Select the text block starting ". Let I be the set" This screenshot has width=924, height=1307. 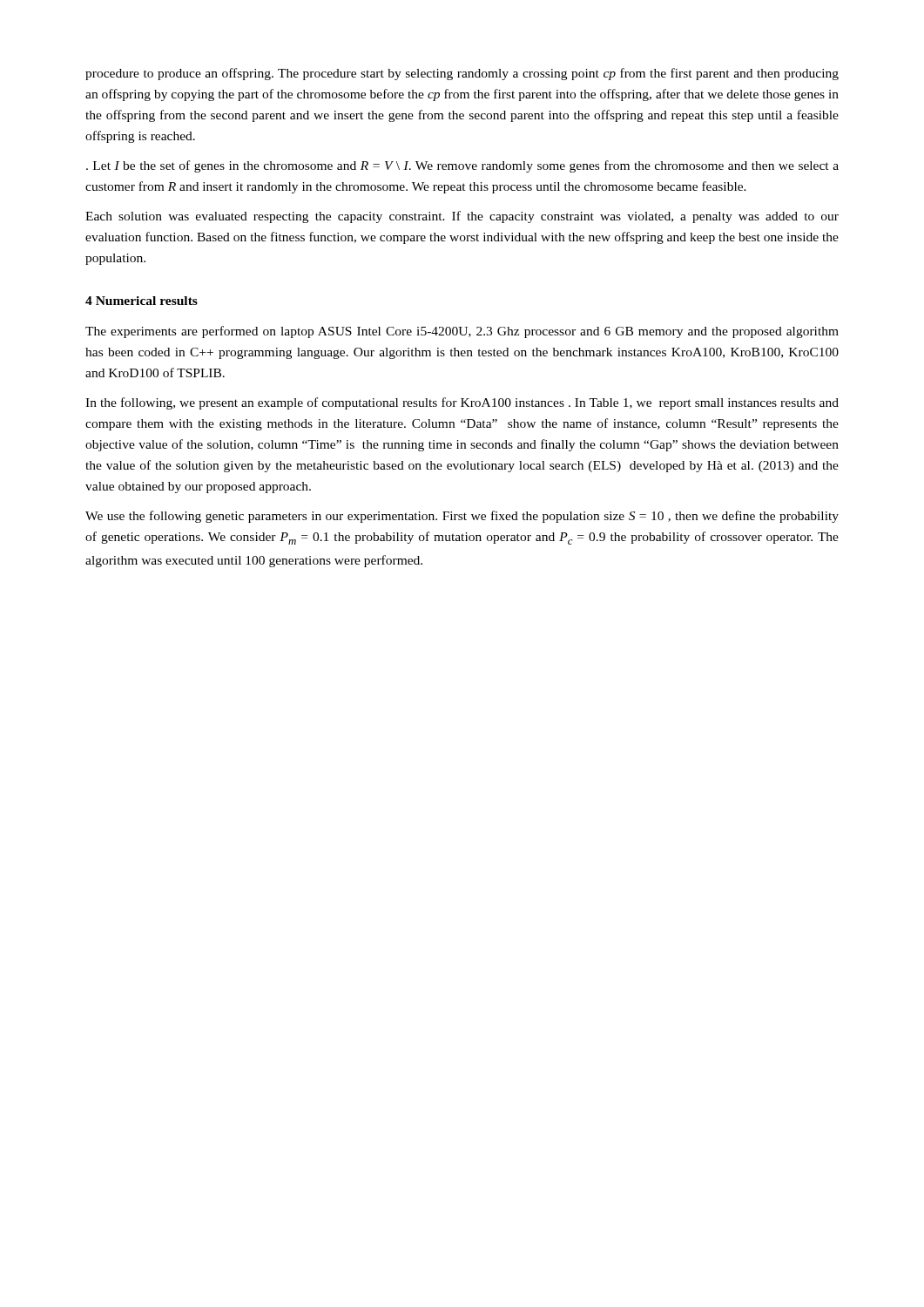pyautogui.click(x=462, y=176)
